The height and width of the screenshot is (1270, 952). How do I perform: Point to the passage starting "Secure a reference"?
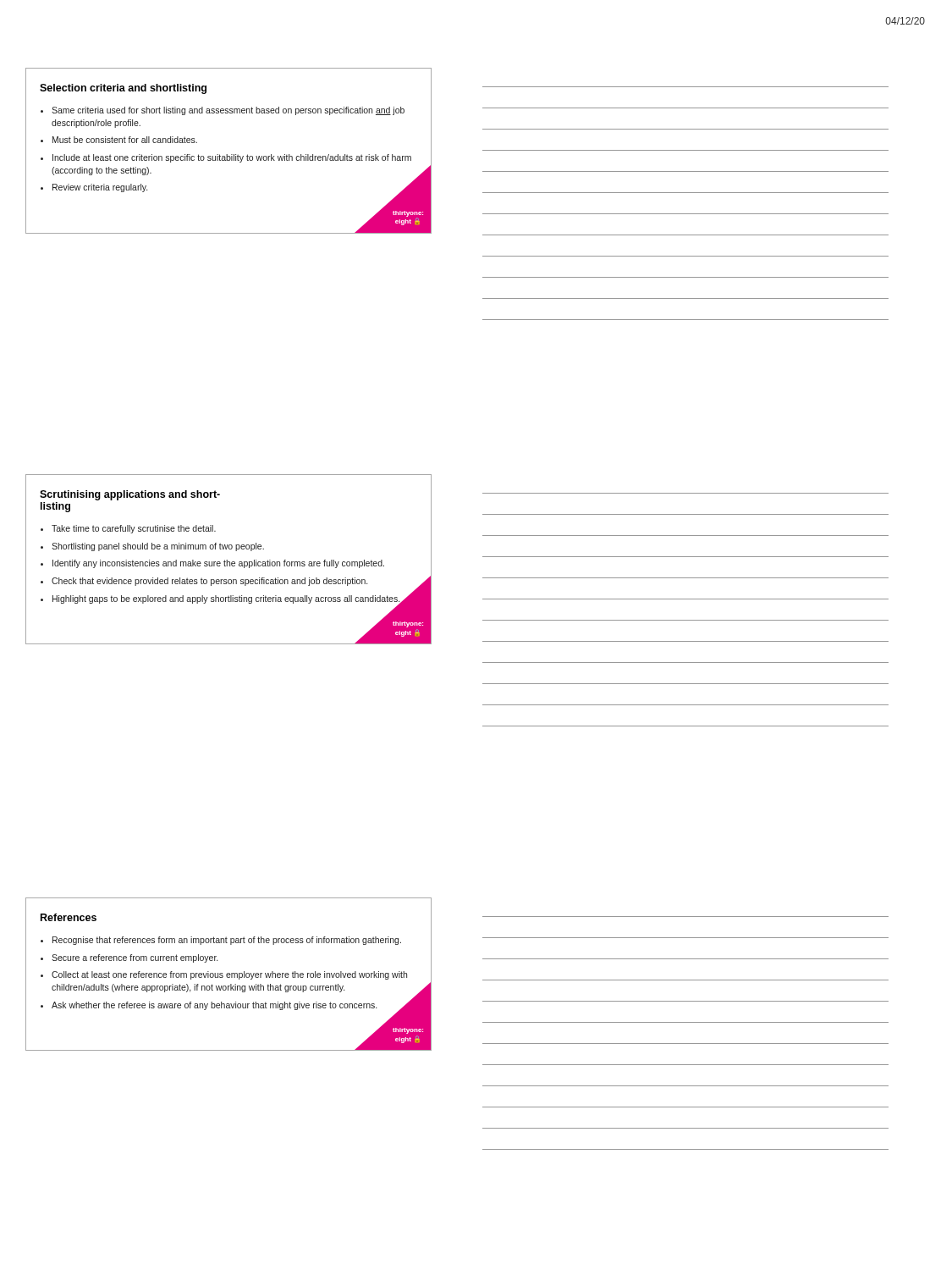tap(135, 957)
